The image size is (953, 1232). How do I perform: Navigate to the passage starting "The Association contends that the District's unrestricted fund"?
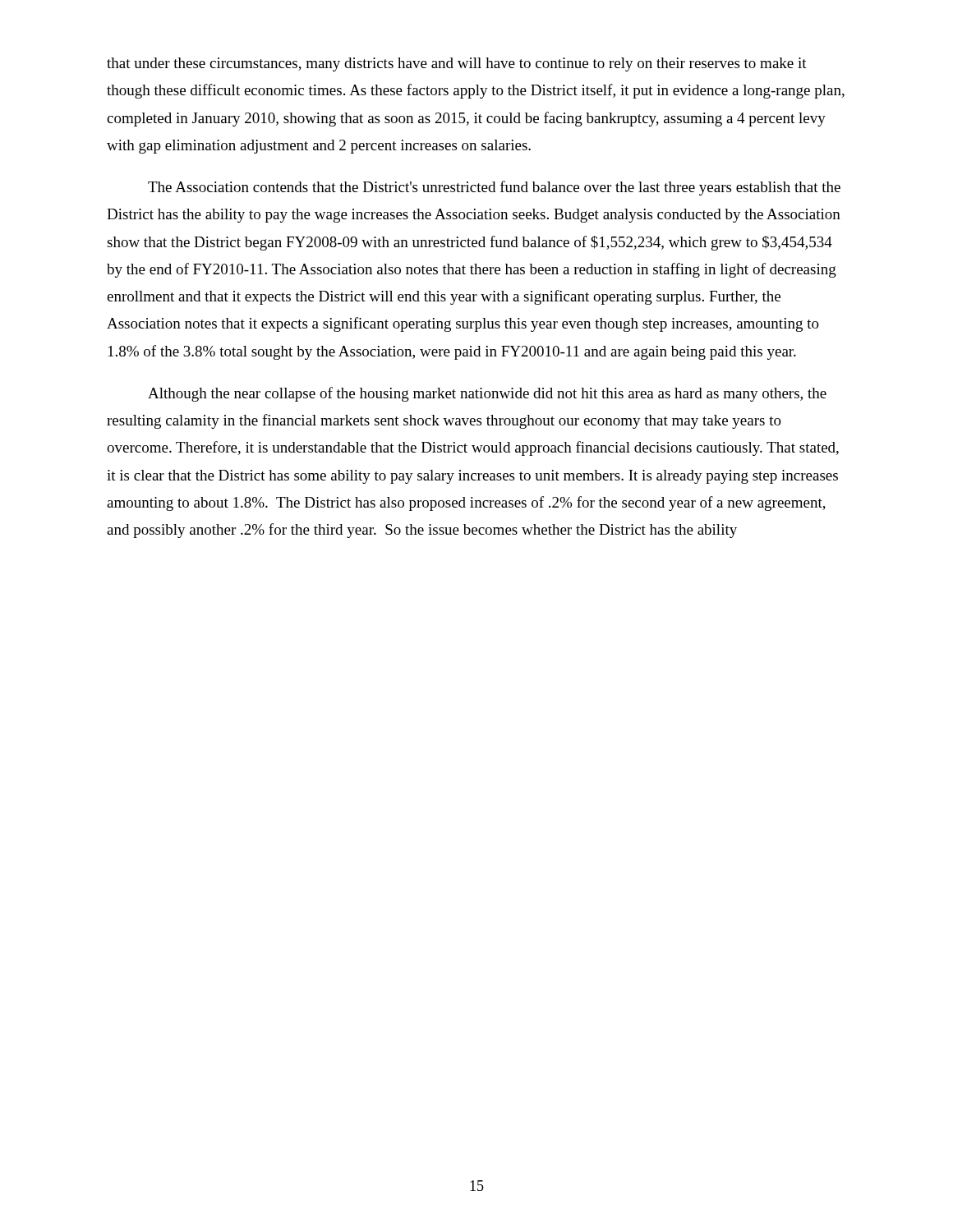click(x=476, y=269)
